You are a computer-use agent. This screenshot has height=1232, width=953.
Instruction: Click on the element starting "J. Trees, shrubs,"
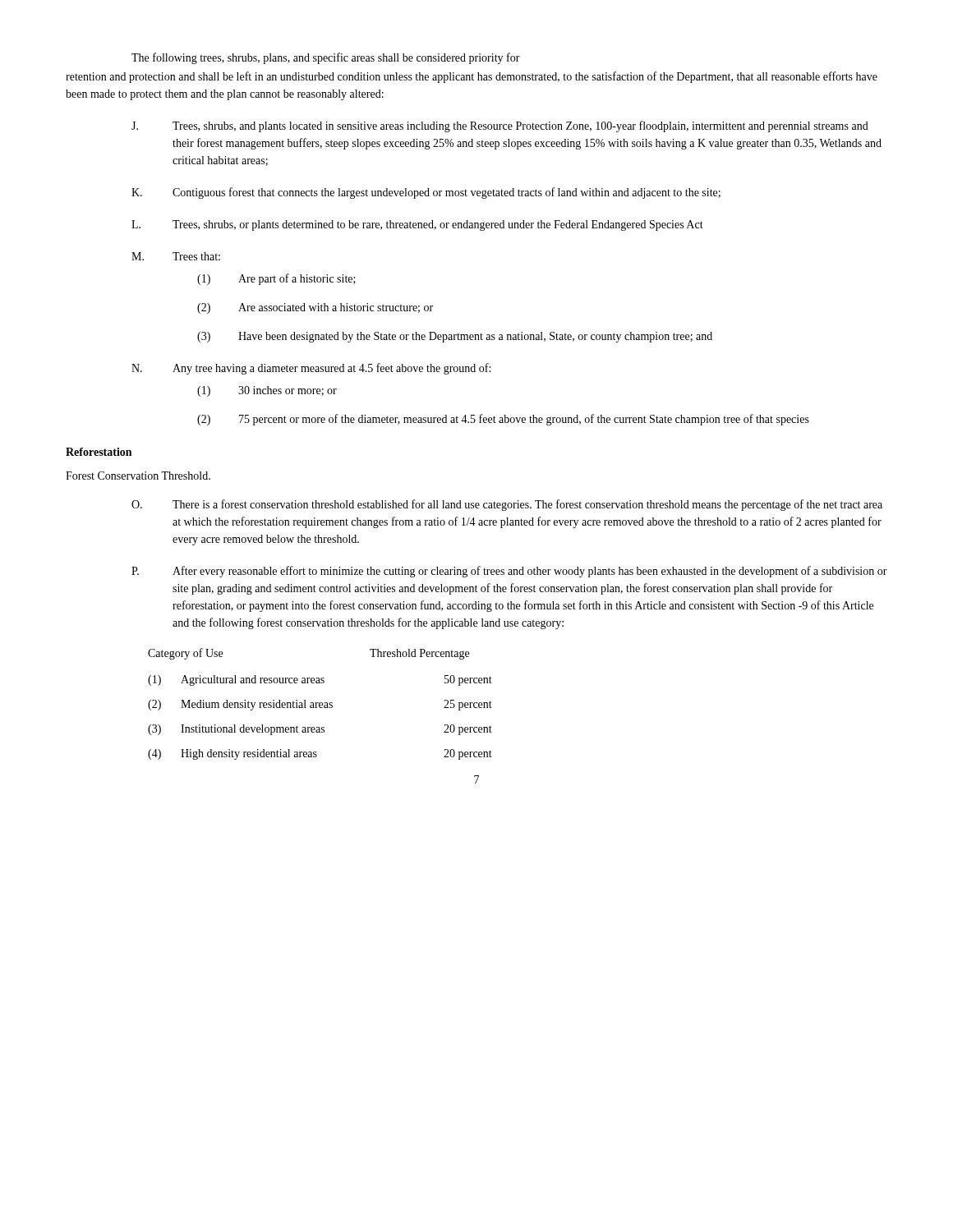(x=509, y=143)
